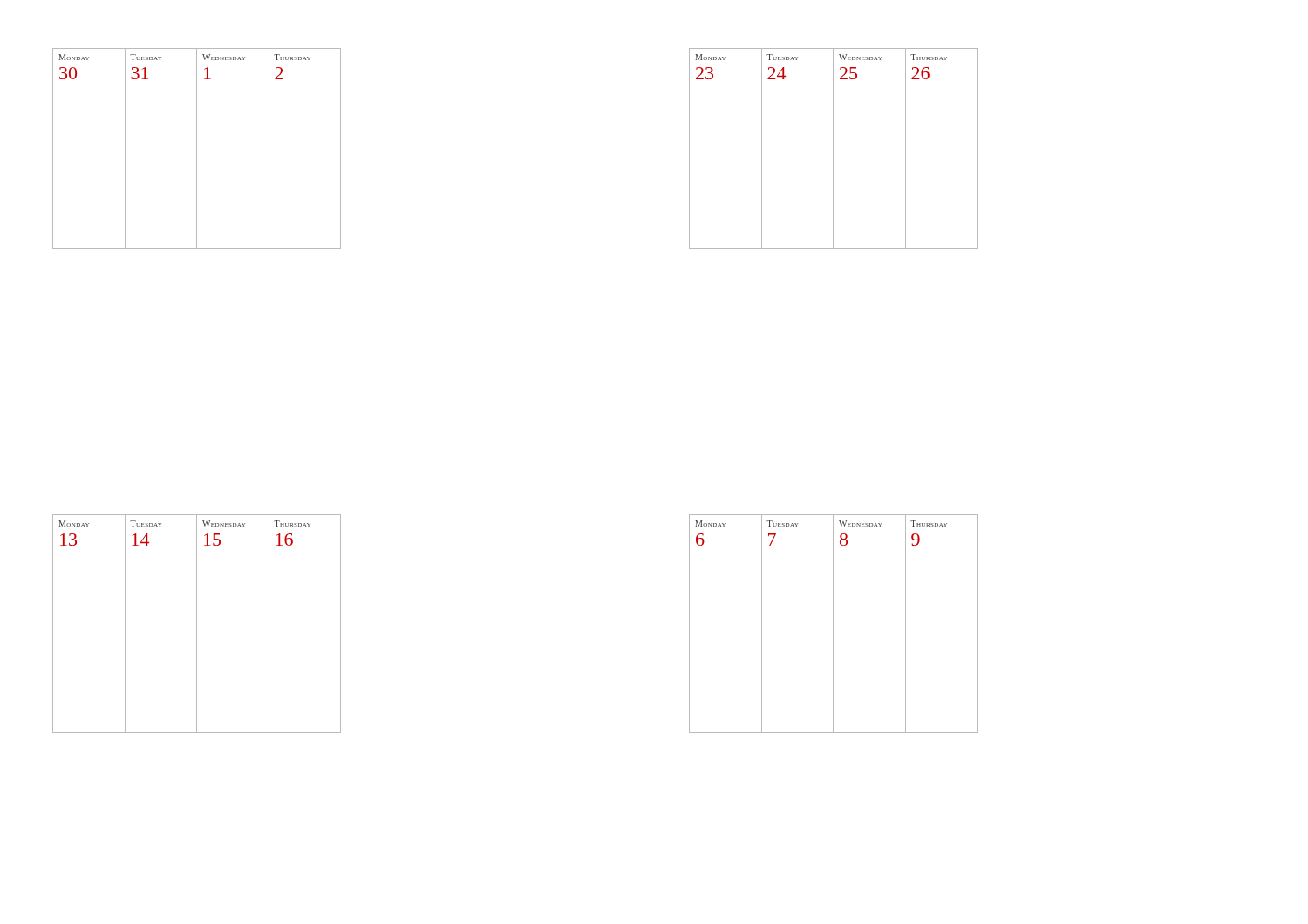Find the table that mentions "Monday 23 Tuesday 24 Wednesday"

(833, 149)
